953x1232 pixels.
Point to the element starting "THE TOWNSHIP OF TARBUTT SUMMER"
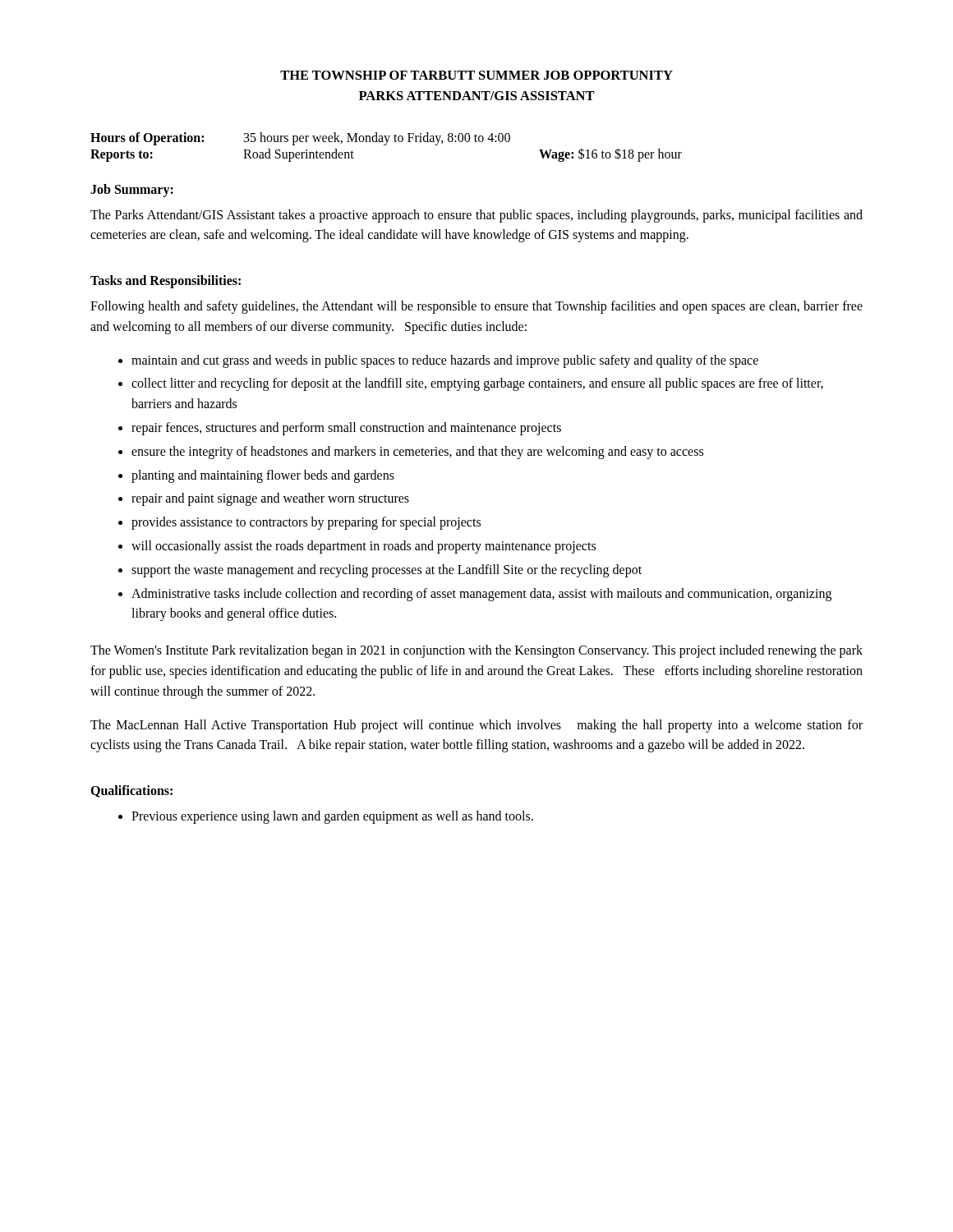pos(476,86)
